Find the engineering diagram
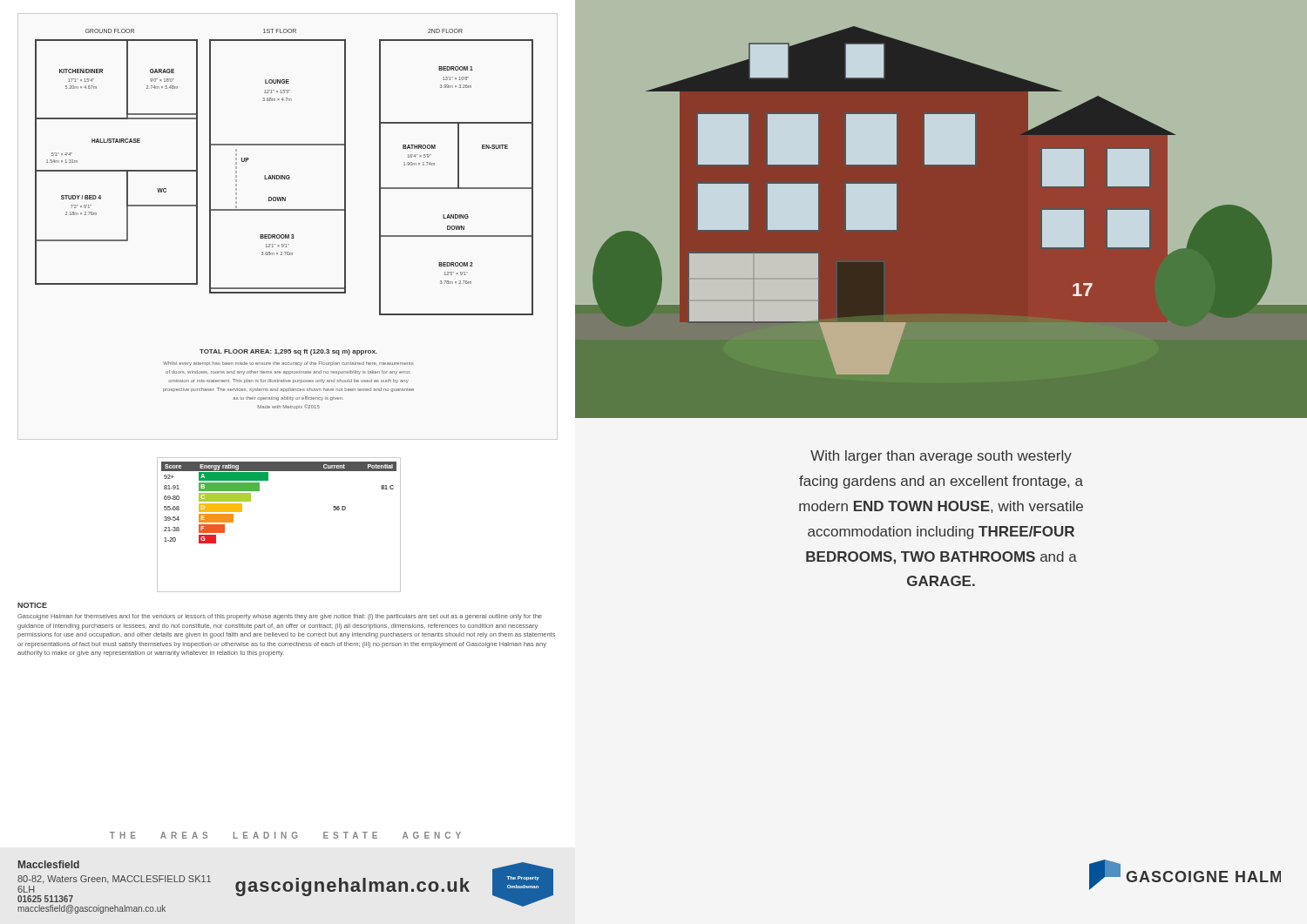The image size is (1307, 924). click(x=288, y=226)
